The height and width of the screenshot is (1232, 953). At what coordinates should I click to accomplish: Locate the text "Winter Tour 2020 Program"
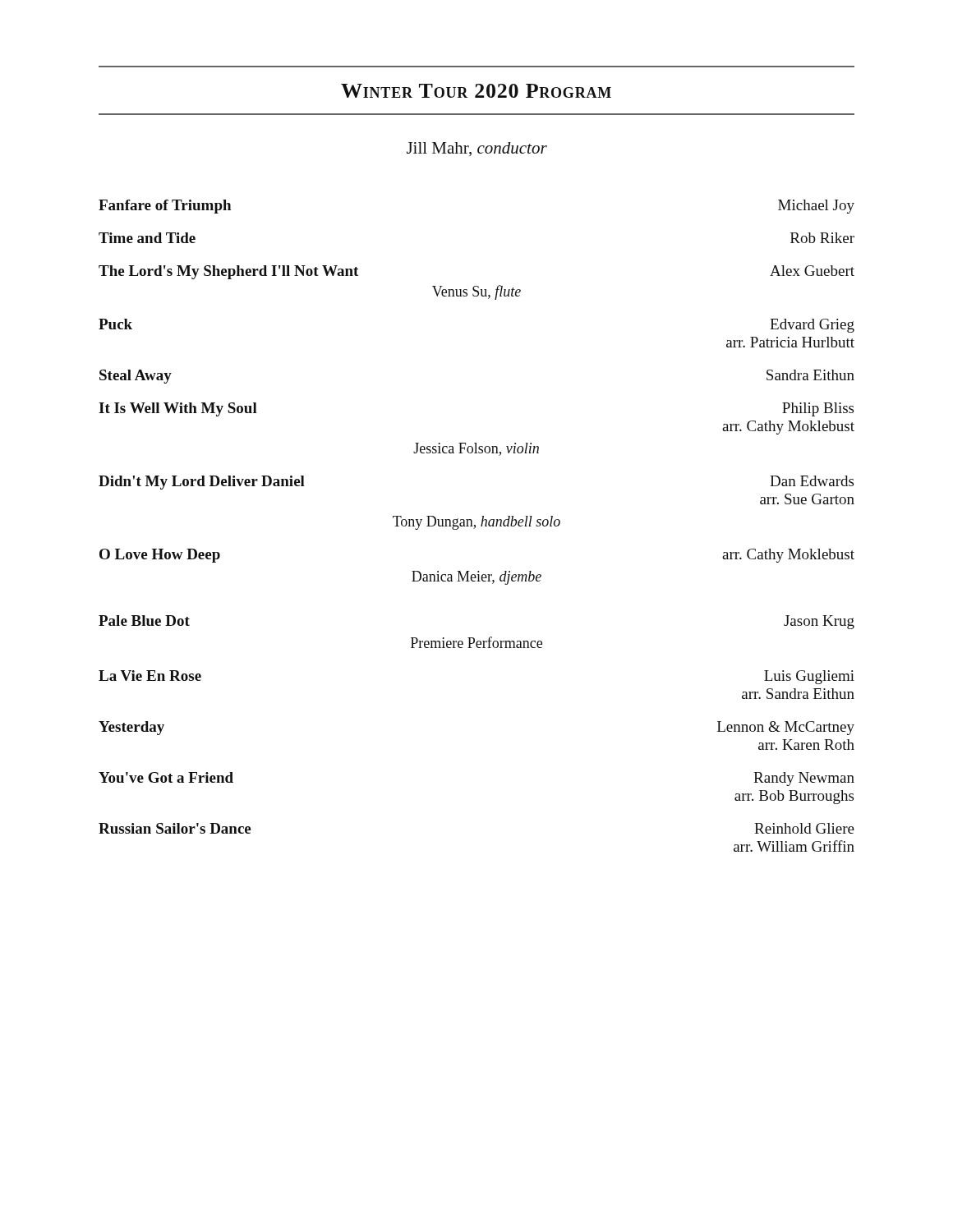[476, 91]
